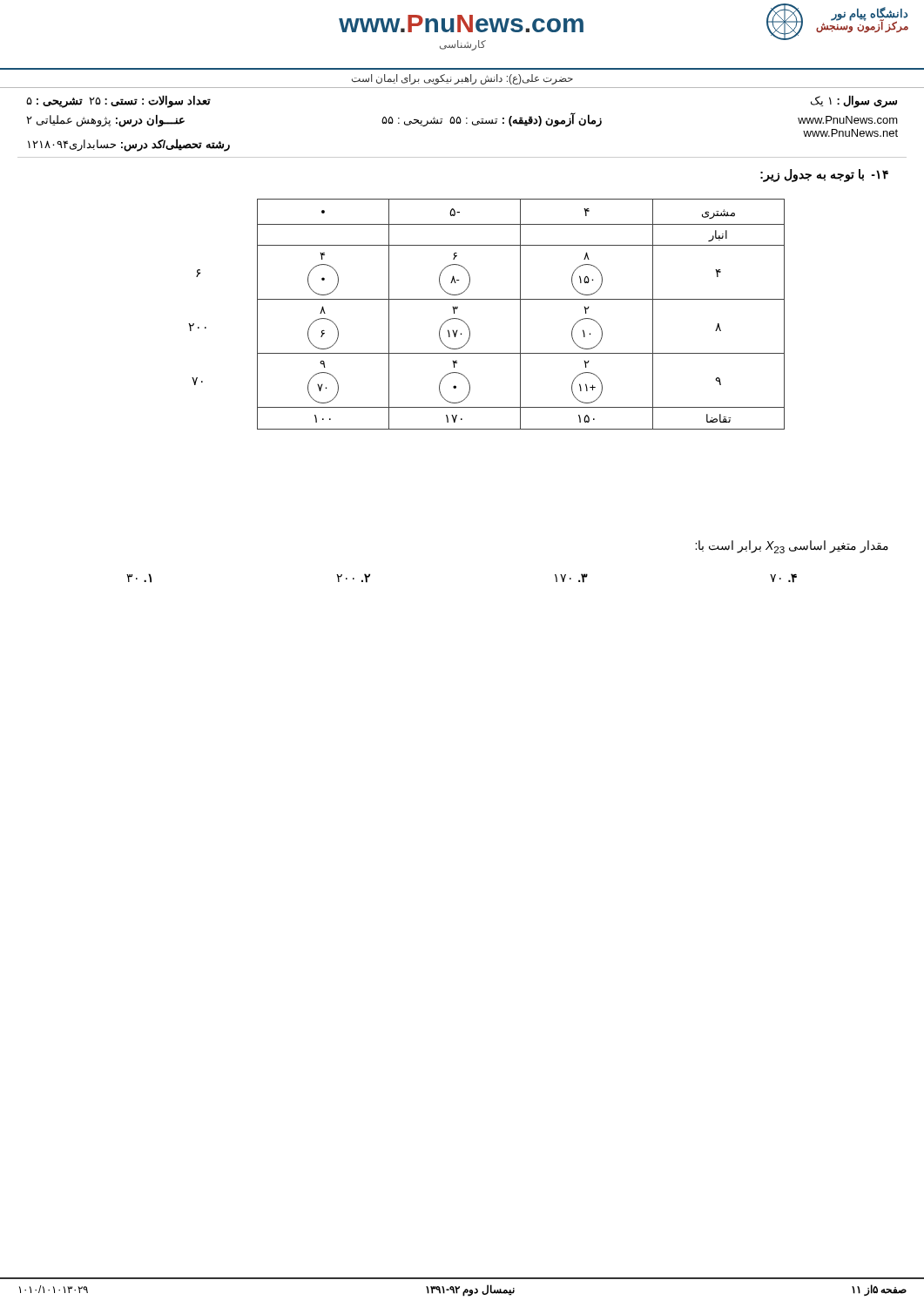Select the list item with the text "۱. ۳۰"
The width and height of the screenshot is (924, 1307).
point(140,578)
